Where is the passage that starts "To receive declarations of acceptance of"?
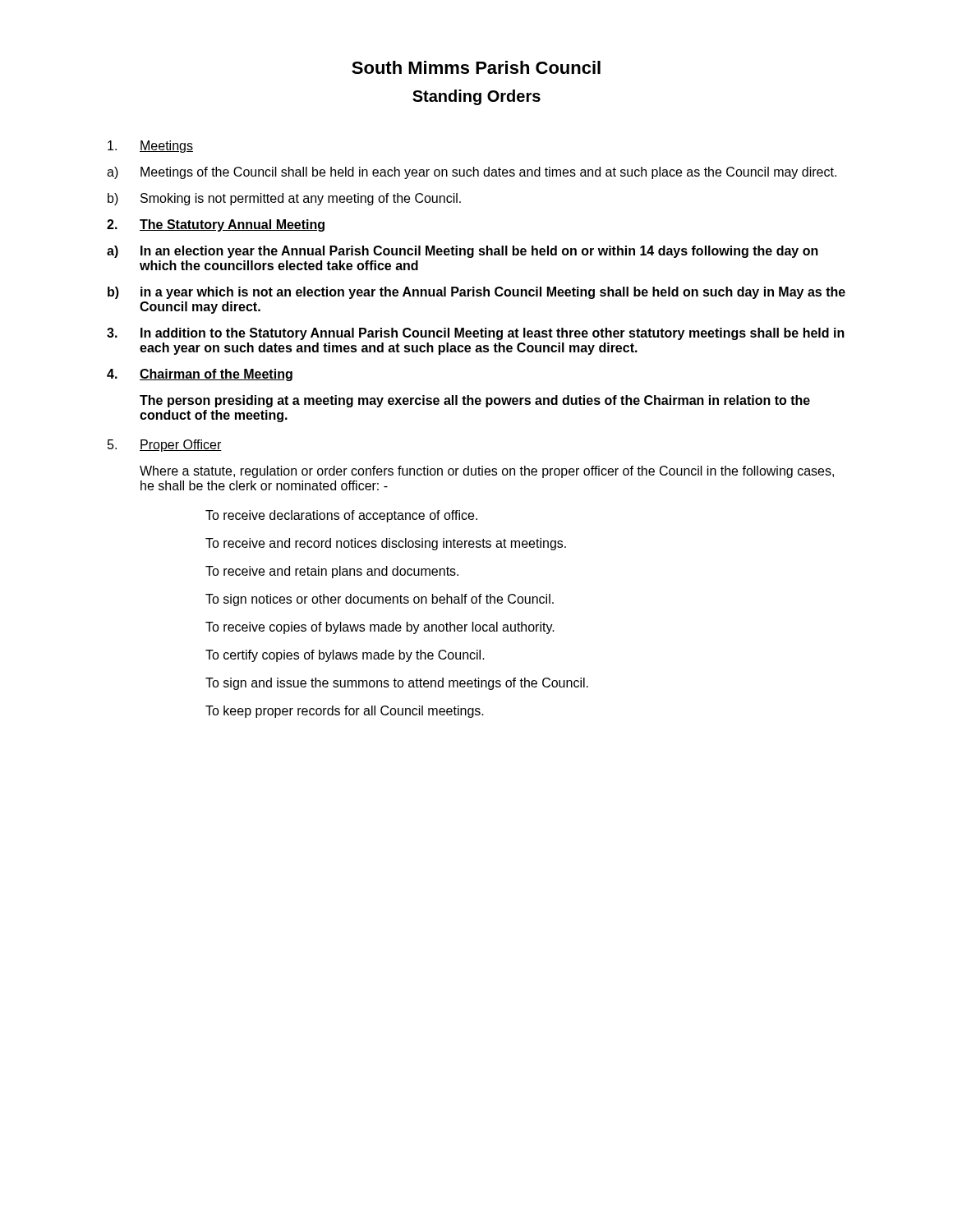 tap(342, 515)
